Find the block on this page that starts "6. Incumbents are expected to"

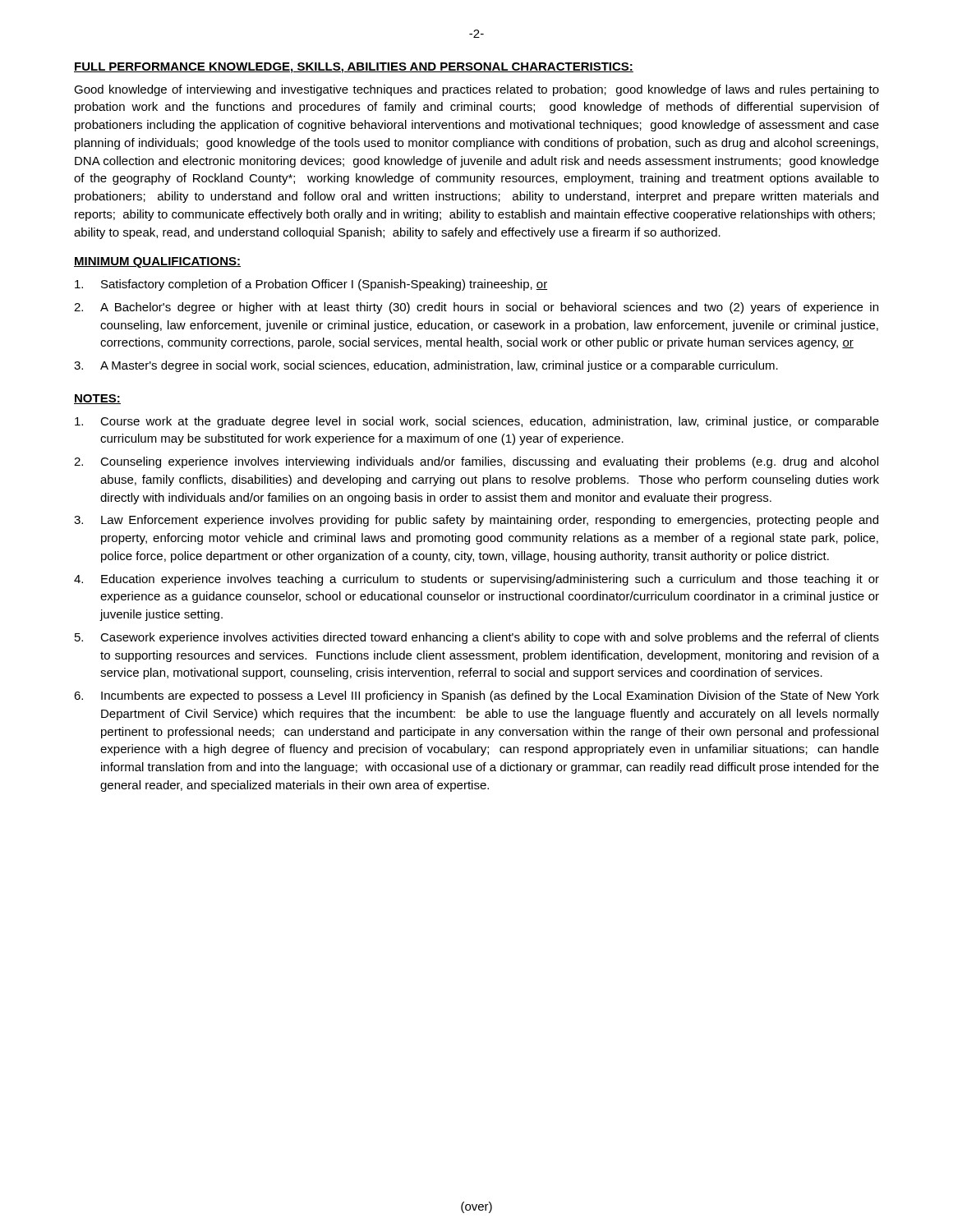coord(476,740)
